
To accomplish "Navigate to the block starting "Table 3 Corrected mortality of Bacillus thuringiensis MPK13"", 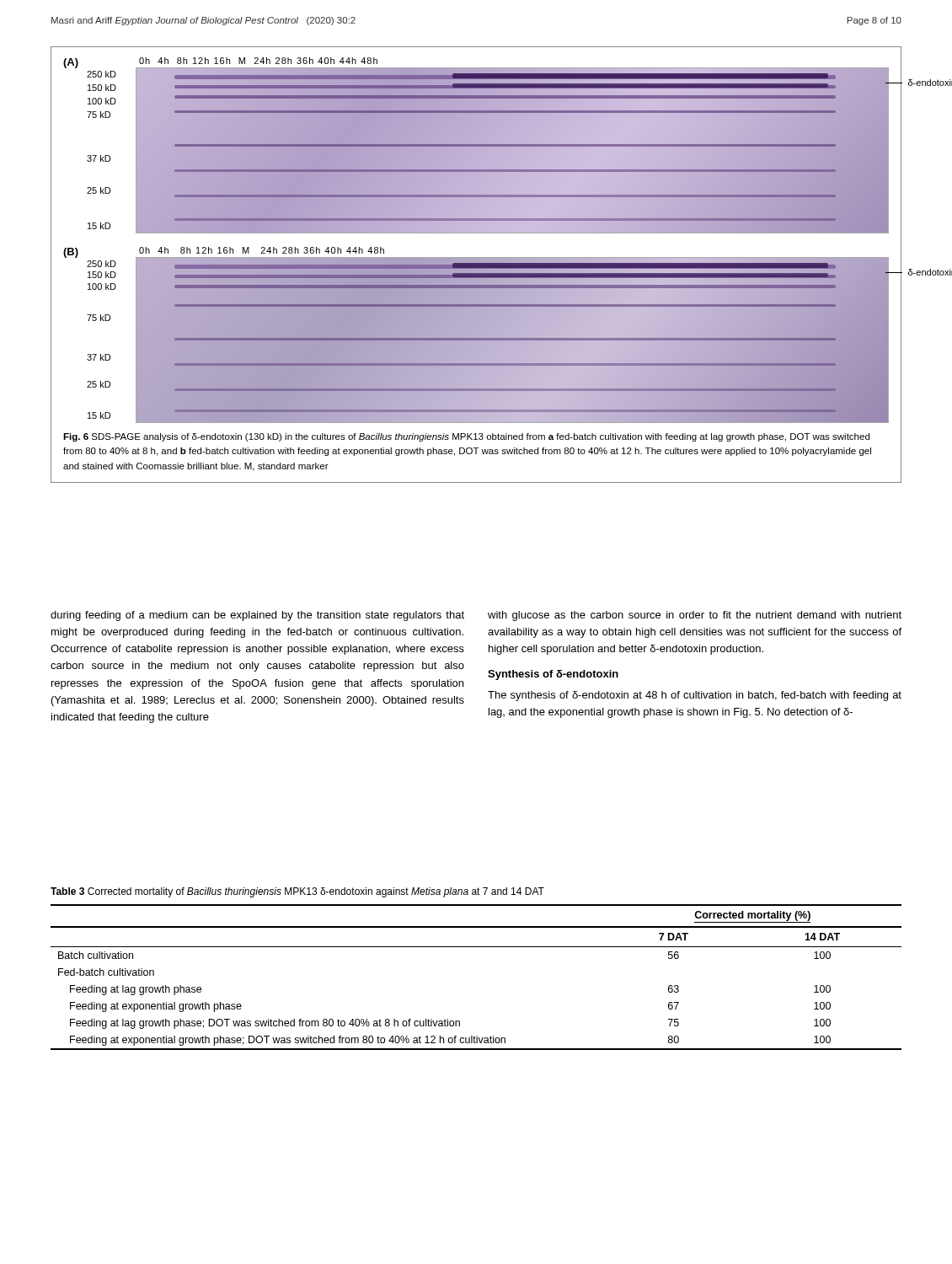I will coord(297,892).
